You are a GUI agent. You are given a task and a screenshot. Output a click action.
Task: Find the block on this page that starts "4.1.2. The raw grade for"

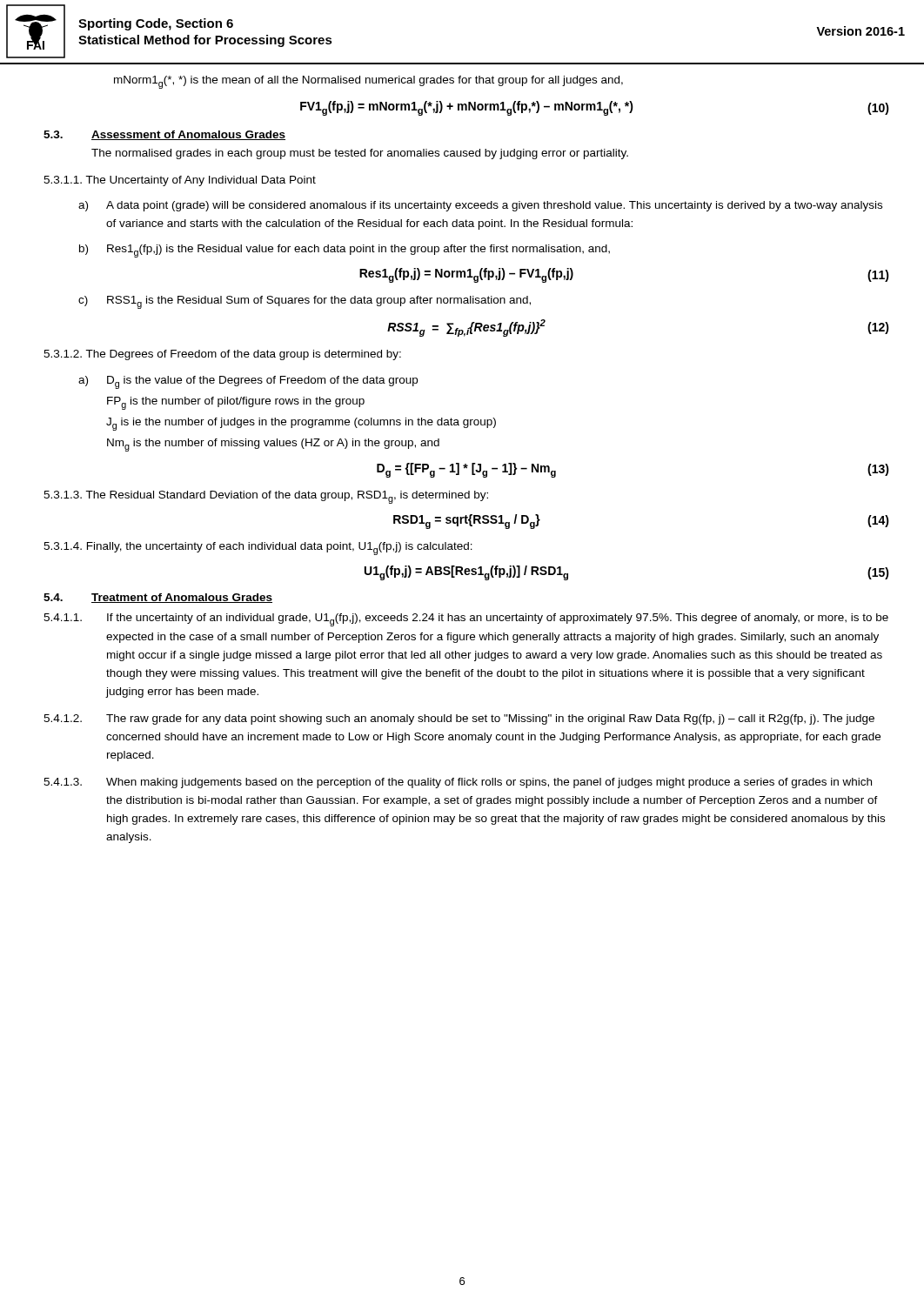coord(466,737)
